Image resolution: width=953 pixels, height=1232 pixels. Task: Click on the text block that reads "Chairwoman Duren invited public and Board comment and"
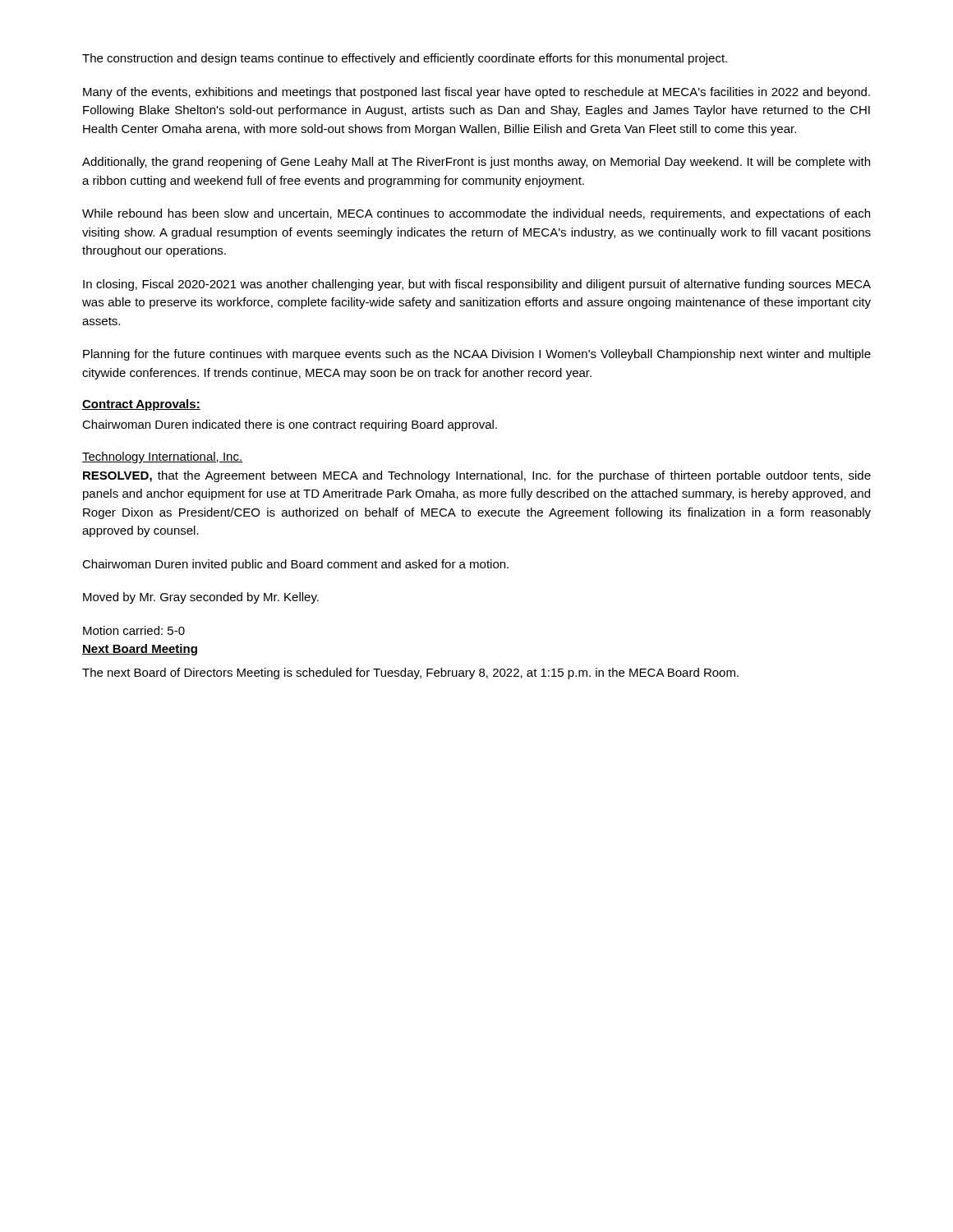[296, 563]
